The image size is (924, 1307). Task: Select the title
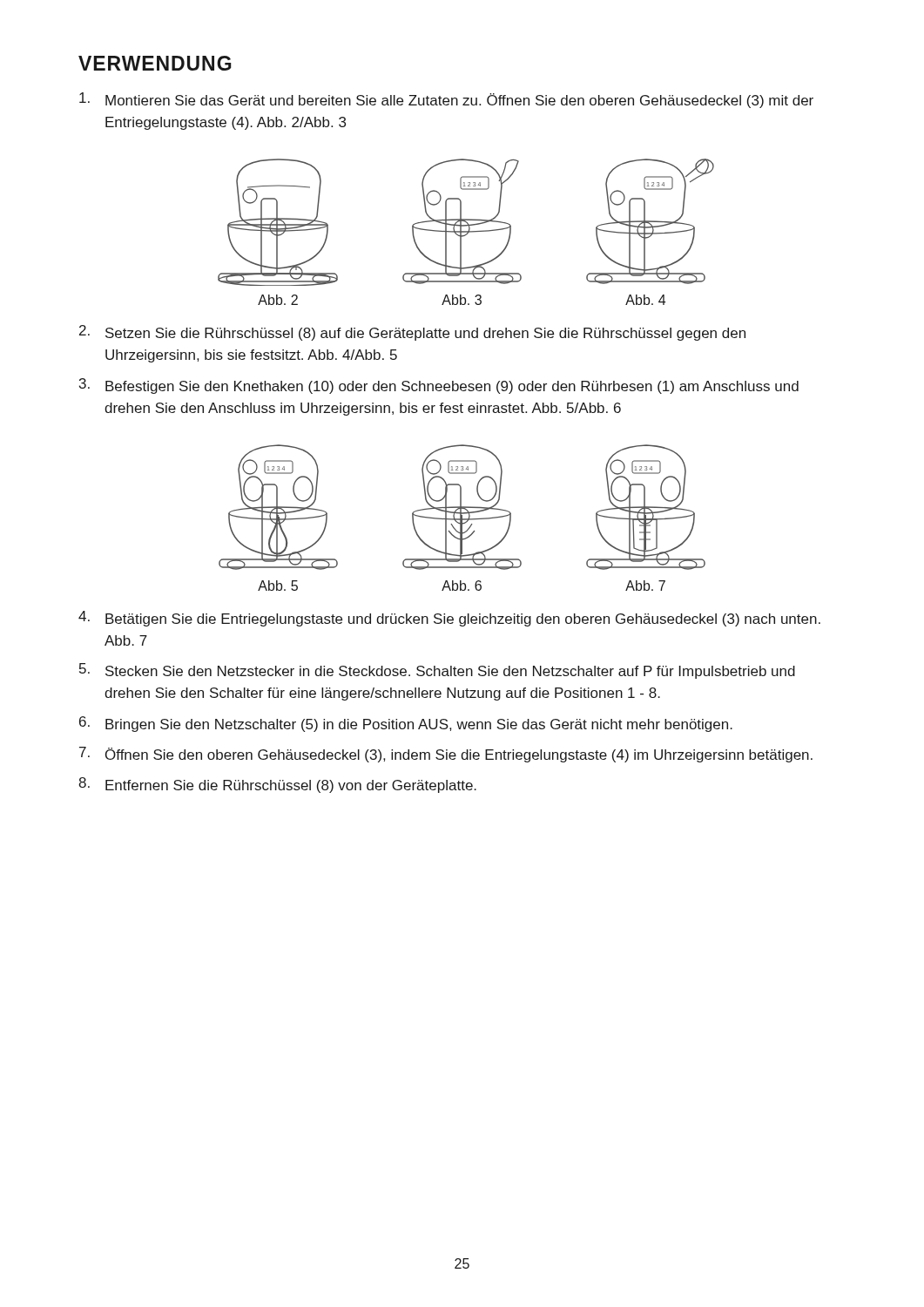[156, 64]
